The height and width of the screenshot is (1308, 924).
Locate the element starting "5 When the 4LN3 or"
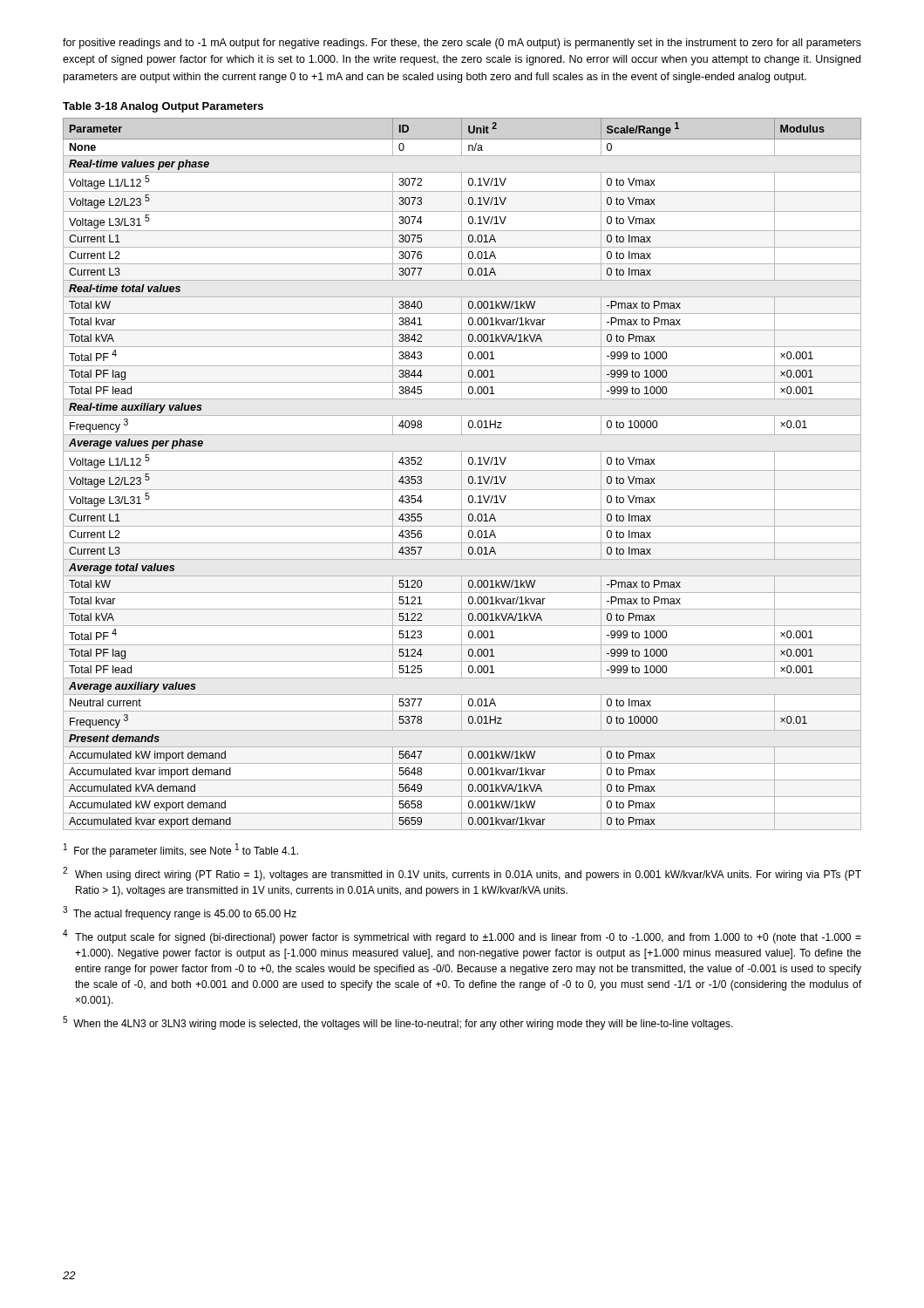click(x=398, y=1022)
